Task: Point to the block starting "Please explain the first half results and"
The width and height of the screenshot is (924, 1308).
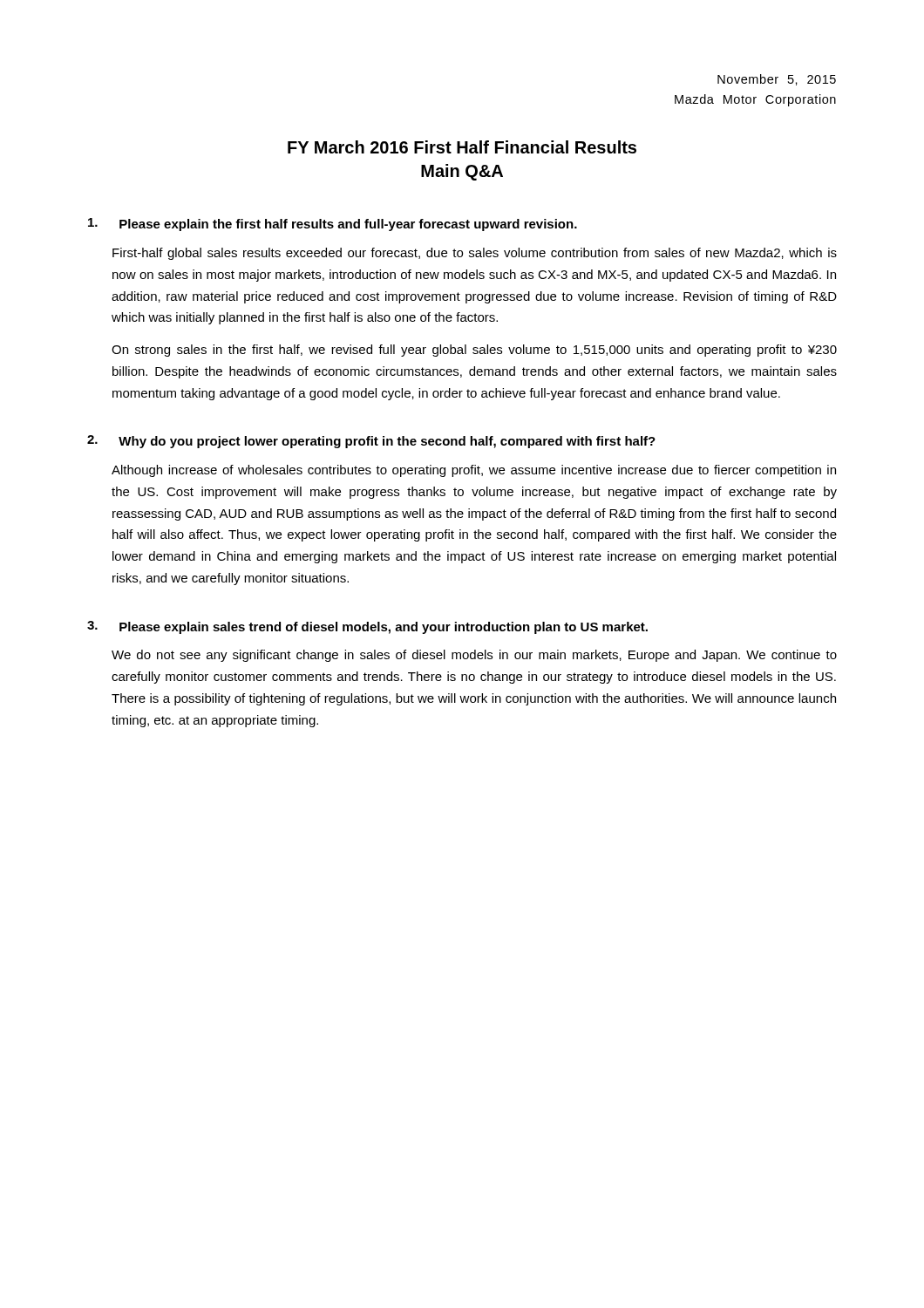Action: point(462,309)
